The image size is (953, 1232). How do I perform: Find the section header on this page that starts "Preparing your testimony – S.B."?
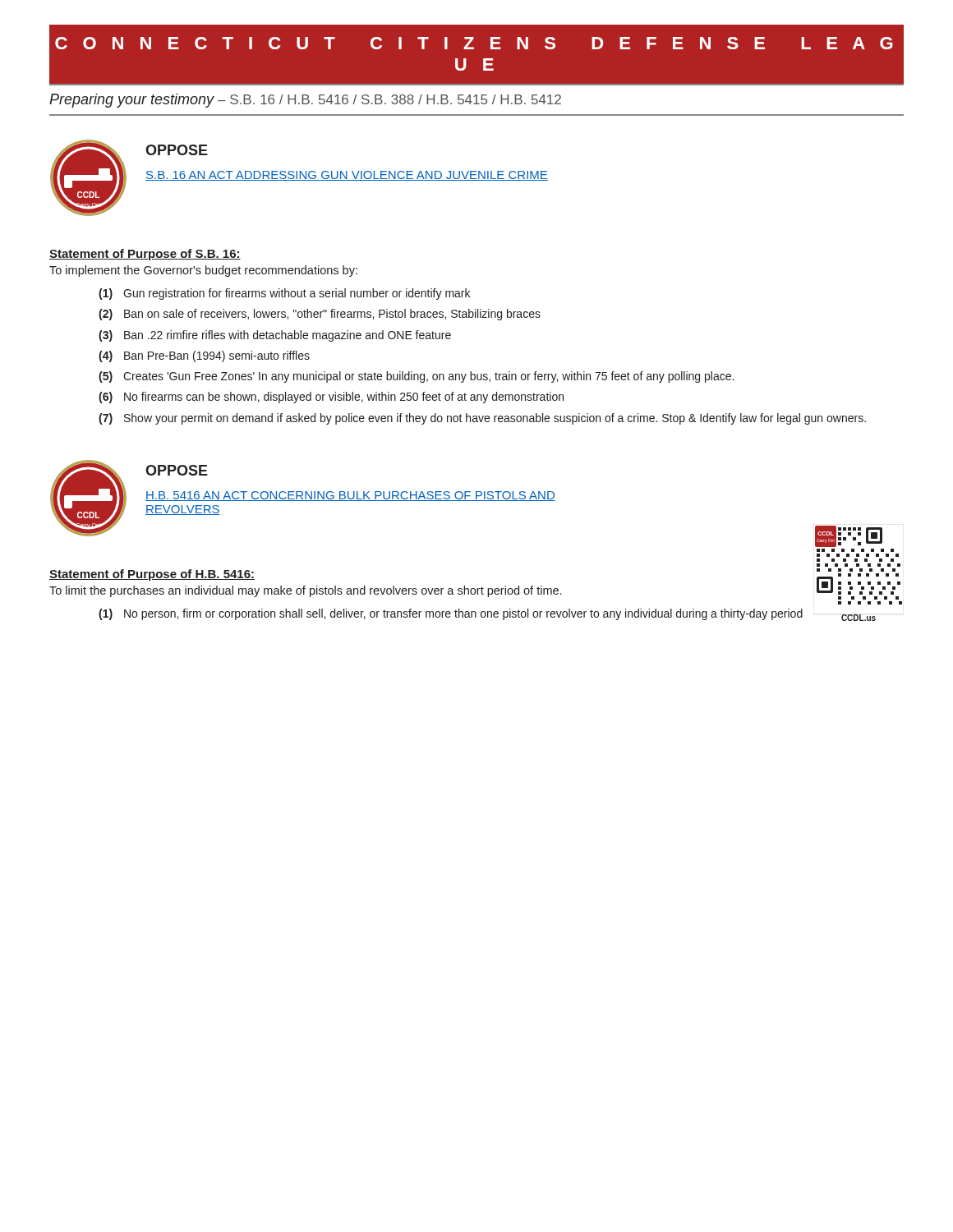[x=305, y=99]
